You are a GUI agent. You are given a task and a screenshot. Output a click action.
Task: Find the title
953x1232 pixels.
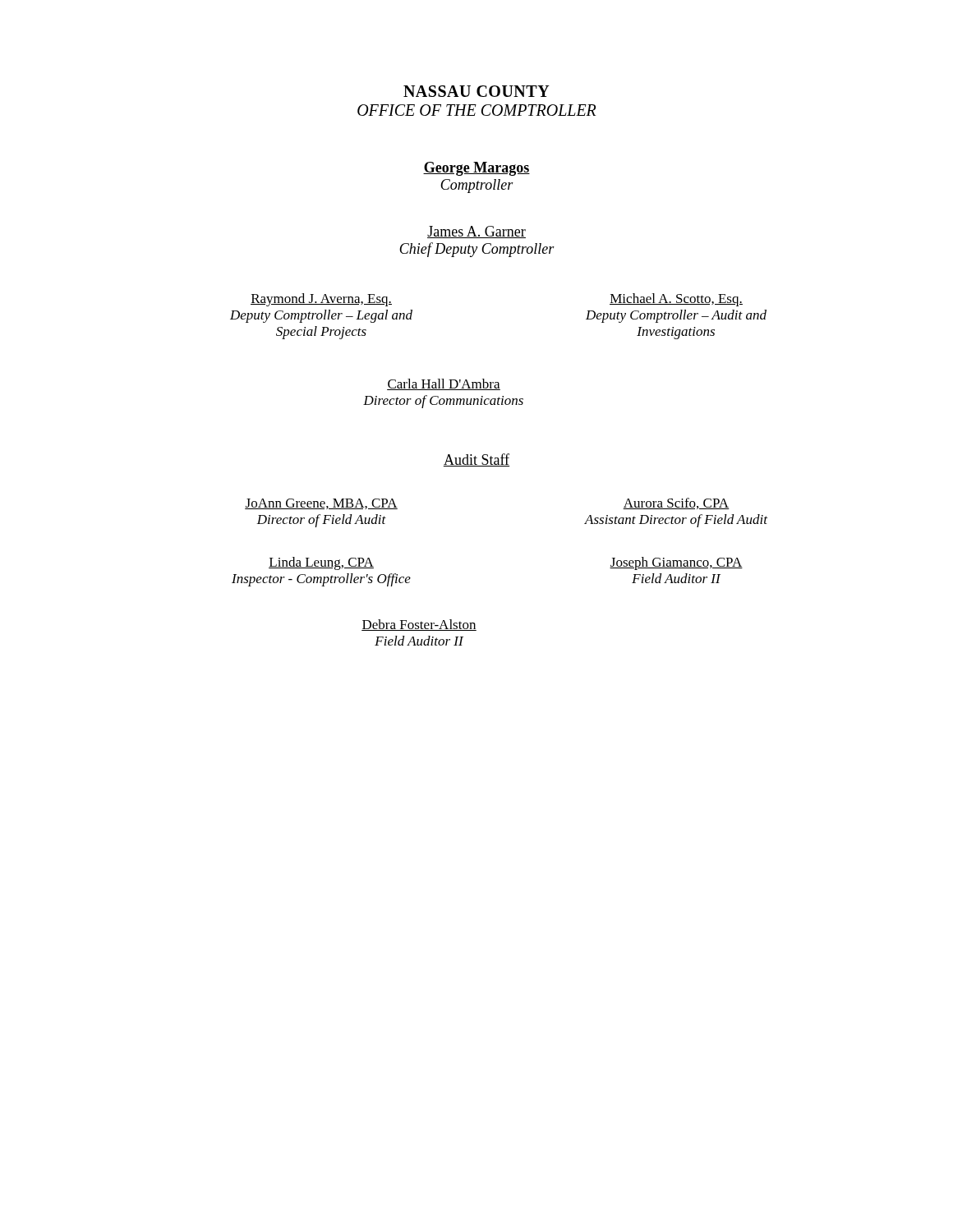pos(476,101)
